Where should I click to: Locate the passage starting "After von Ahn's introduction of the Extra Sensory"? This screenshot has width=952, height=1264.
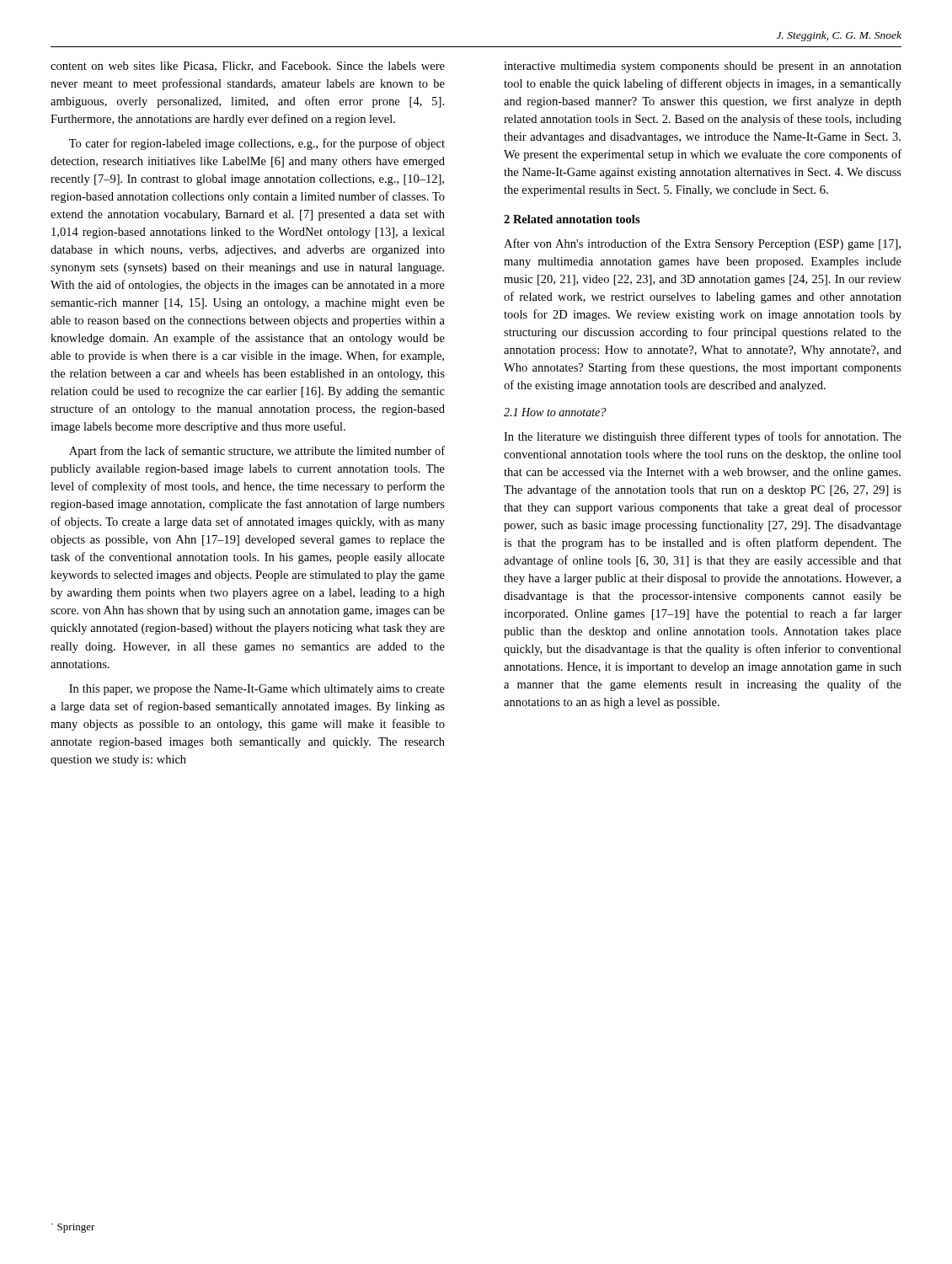[x=703, y=315]
